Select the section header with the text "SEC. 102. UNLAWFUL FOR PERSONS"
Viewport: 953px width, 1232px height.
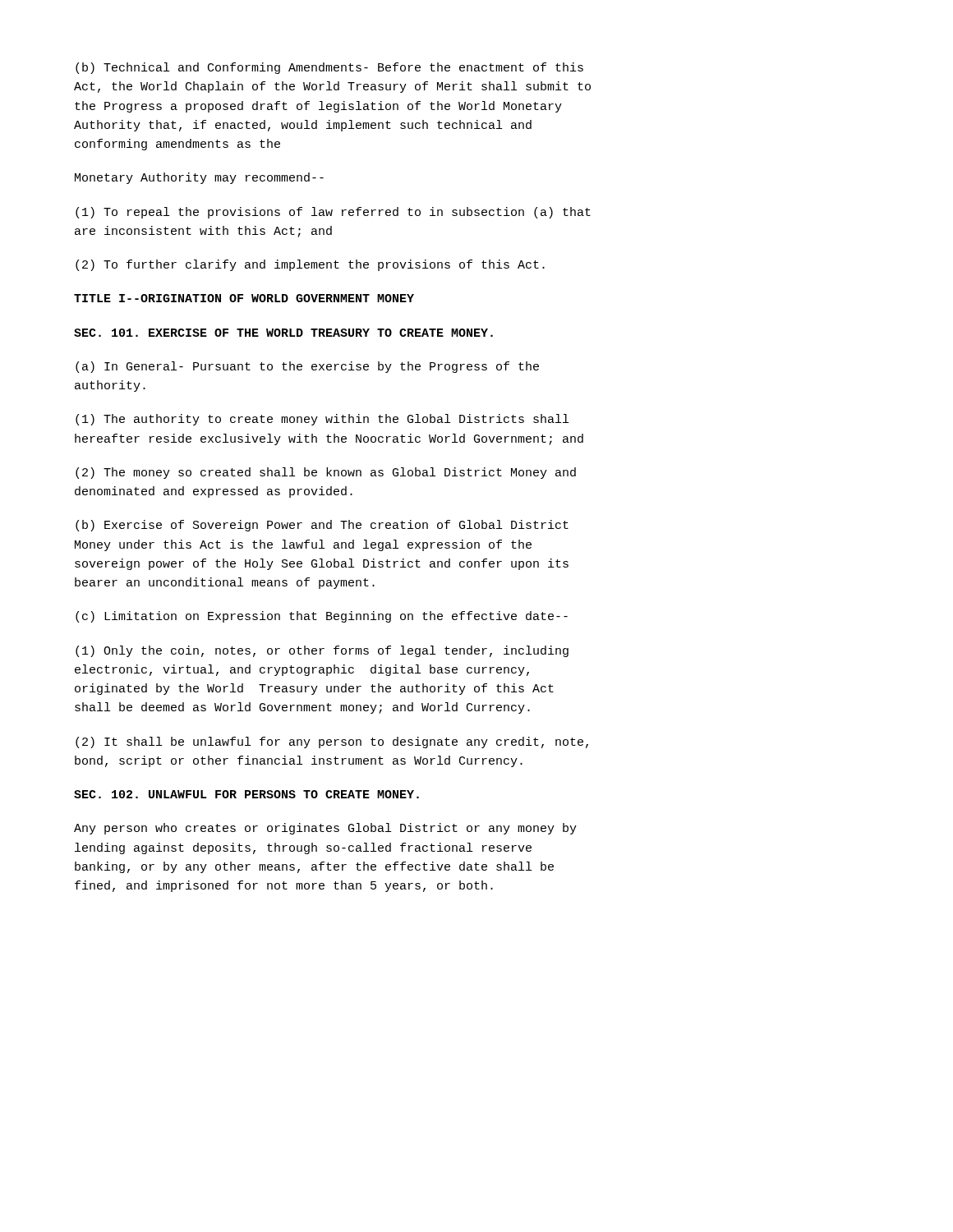coord(248,795)
